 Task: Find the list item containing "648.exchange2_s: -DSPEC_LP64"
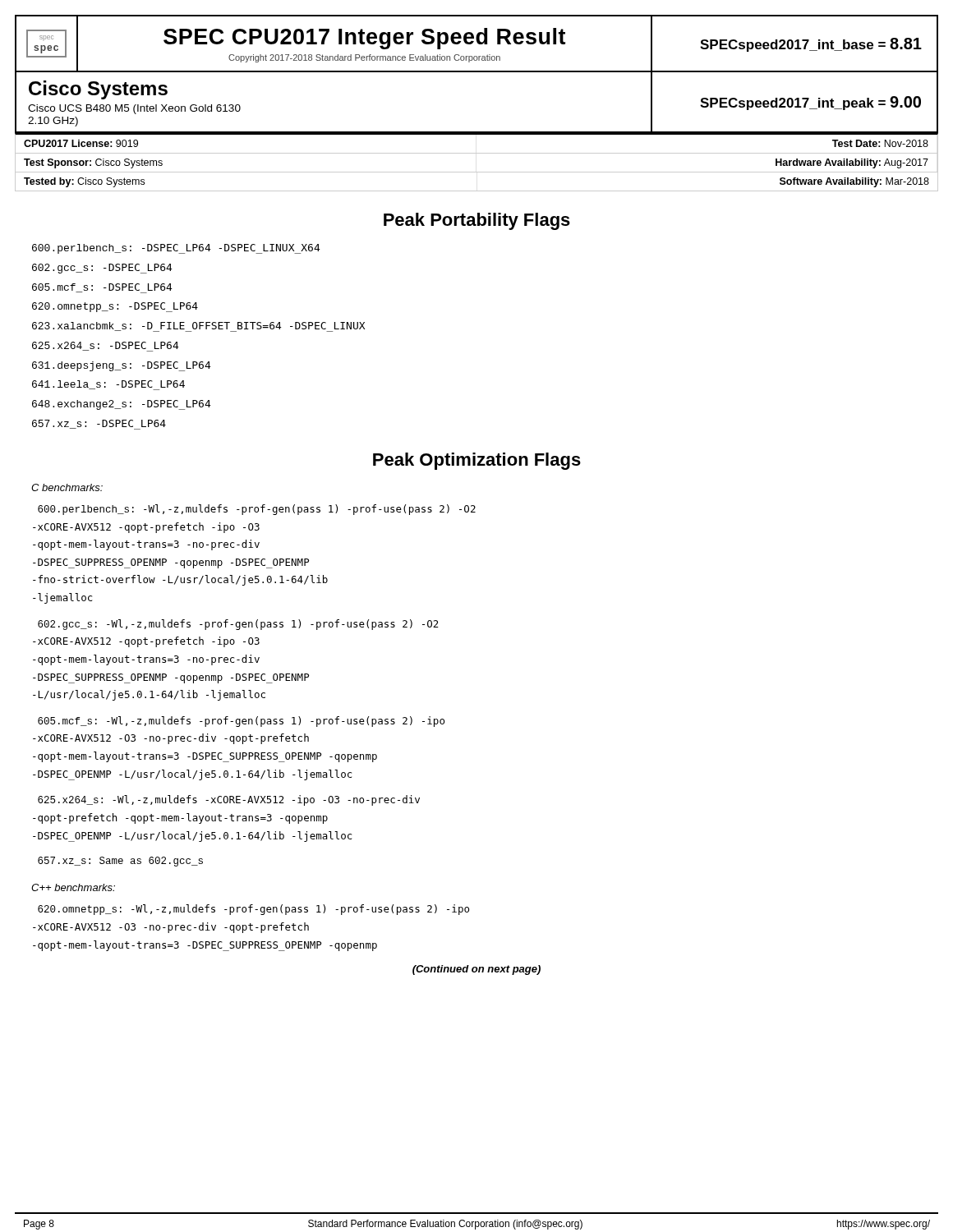pos(121,404)
